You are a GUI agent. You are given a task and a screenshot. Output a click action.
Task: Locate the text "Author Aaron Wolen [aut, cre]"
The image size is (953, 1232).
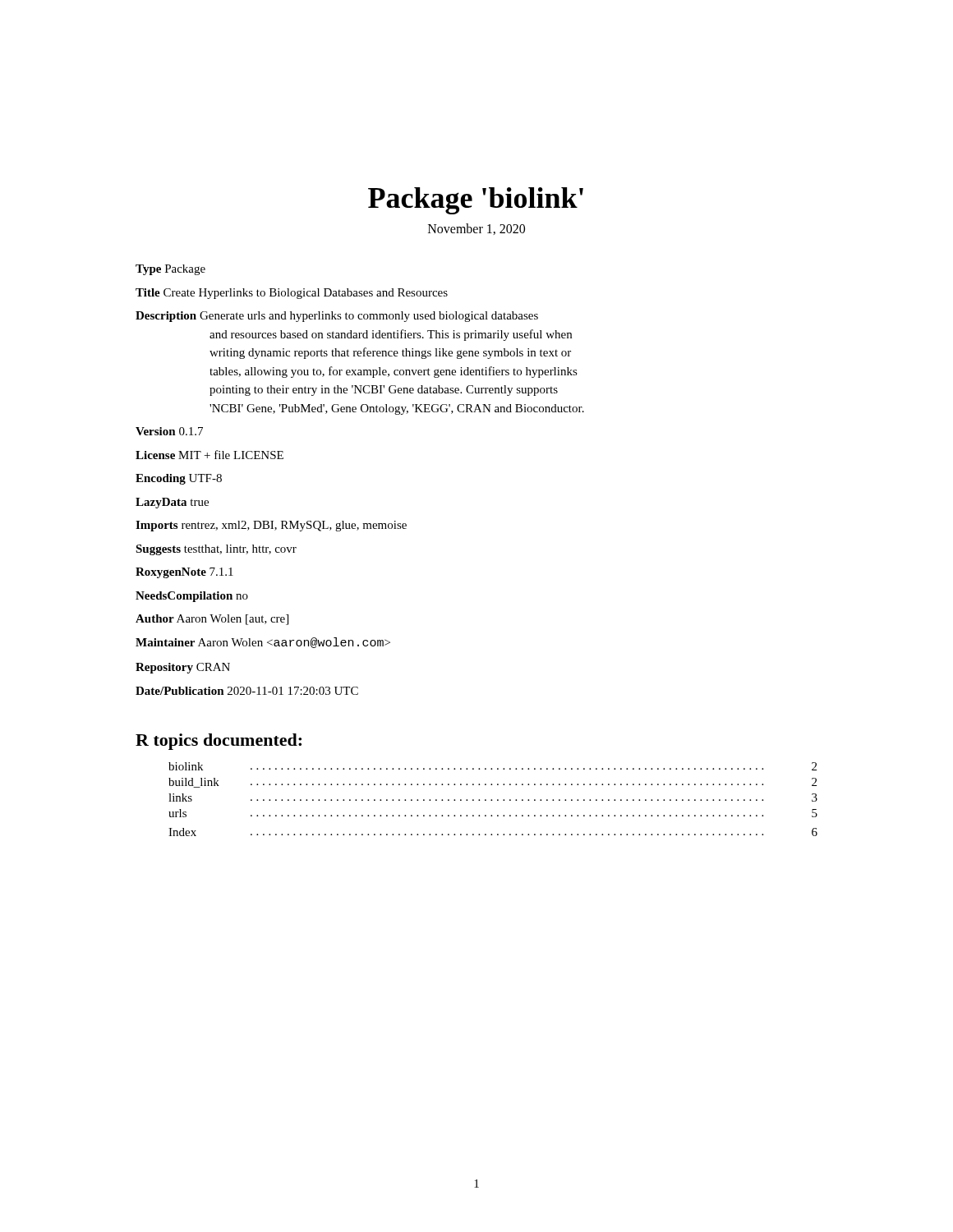[212, 618]
